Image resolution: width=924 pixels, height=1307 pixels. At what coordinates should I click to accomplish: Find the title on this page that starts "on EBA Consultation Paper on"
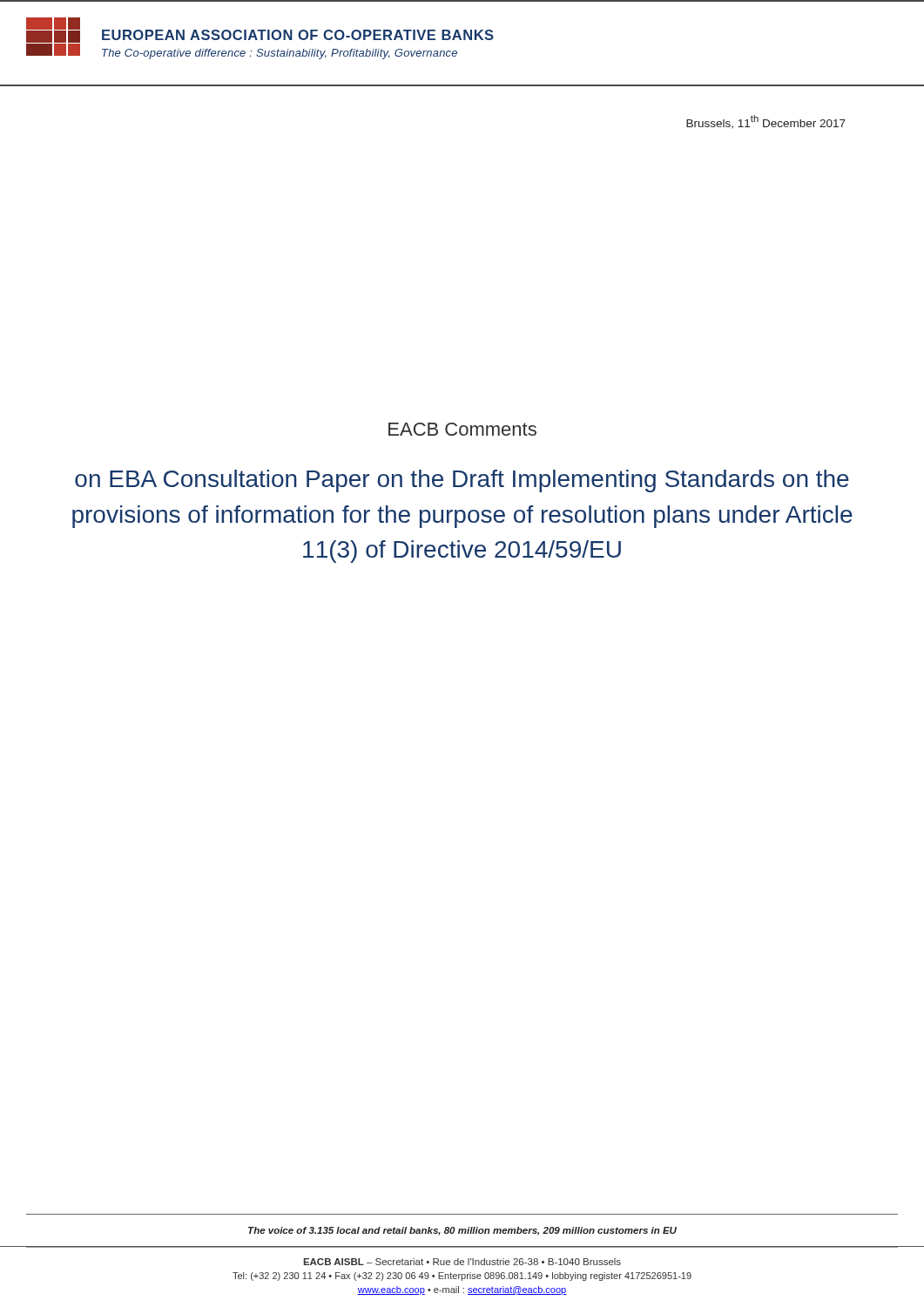click(x=462, y=514)
